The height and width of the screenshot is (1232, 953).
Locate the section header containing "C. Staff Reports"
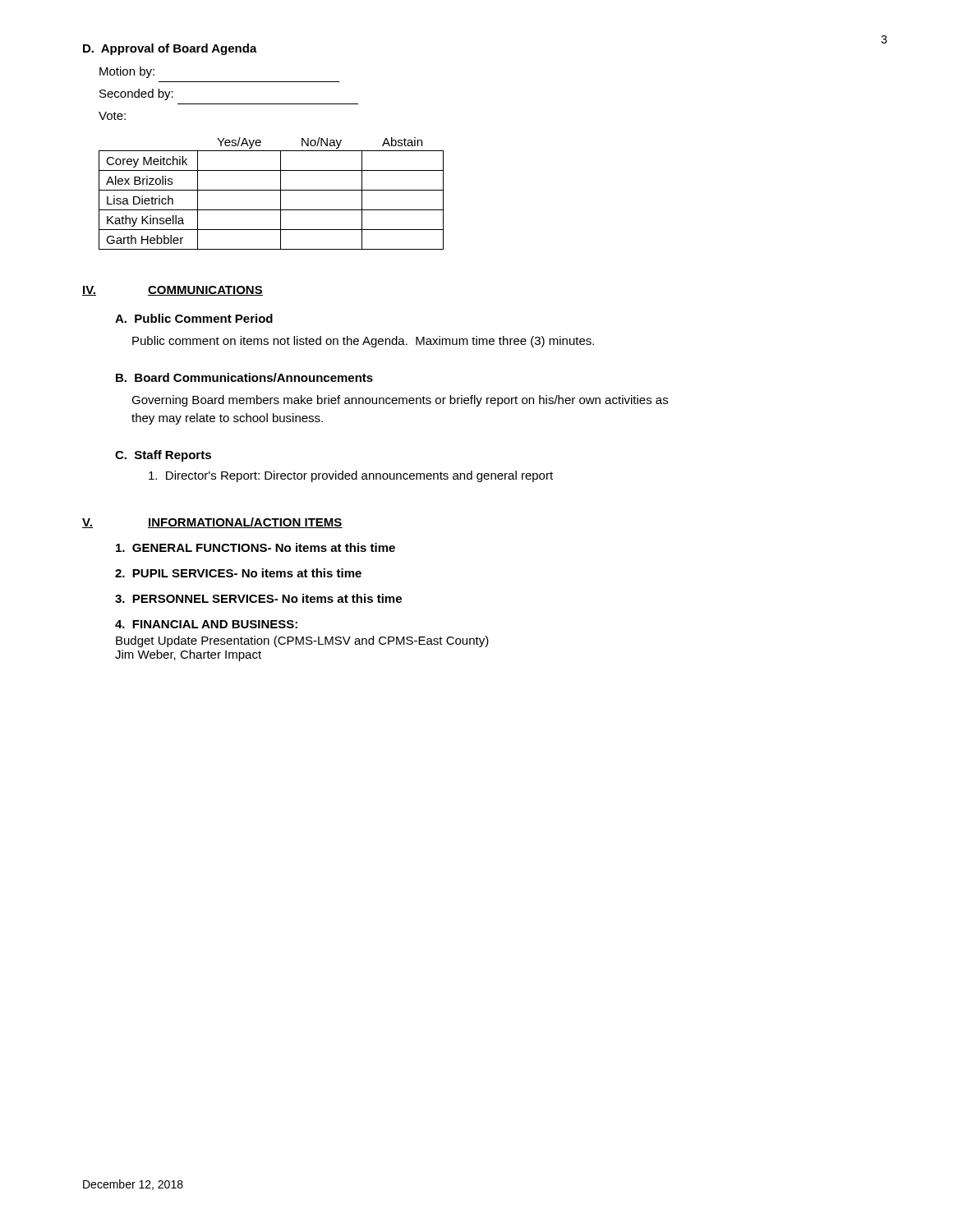tap(163, 454)
